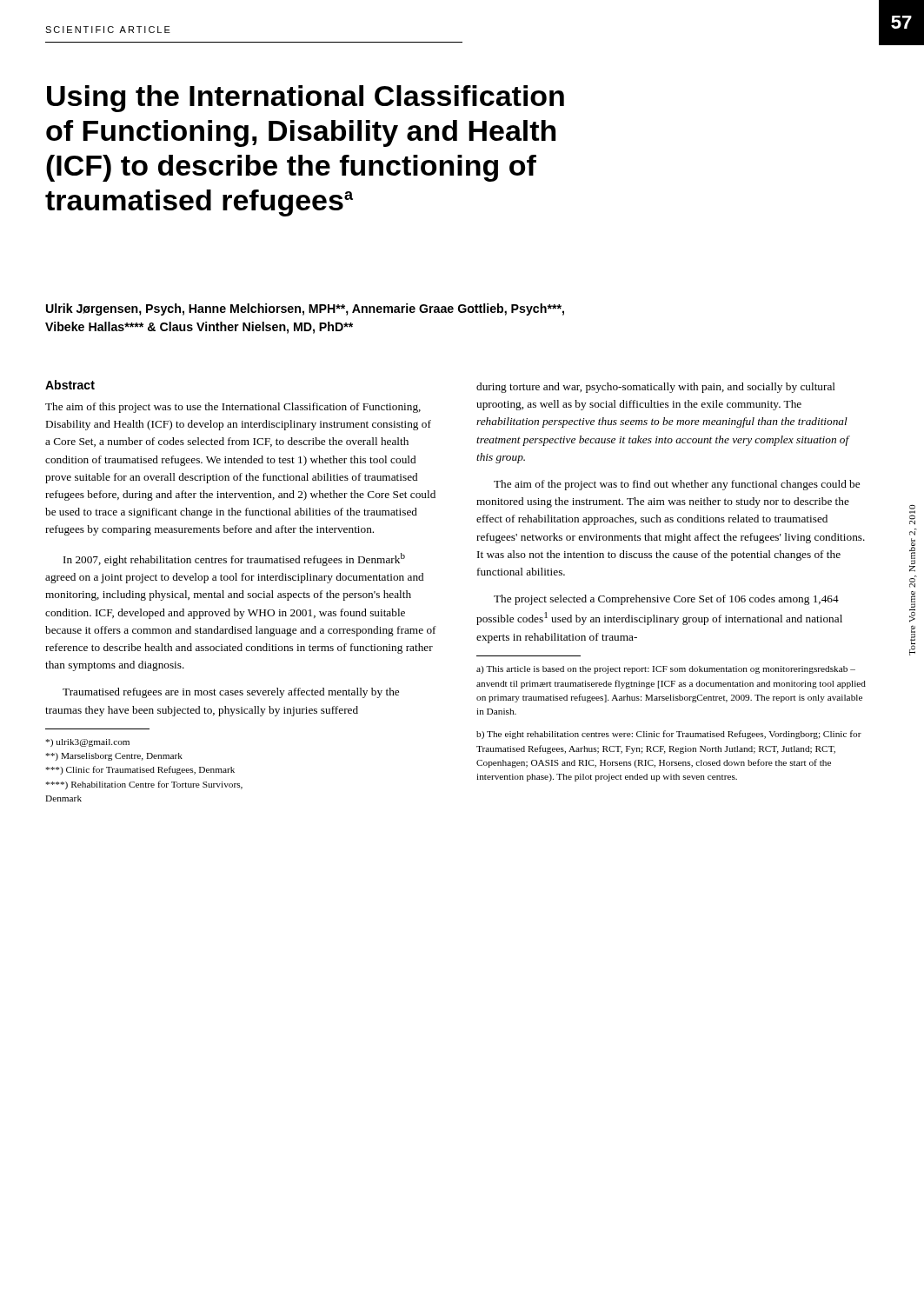Select the text block that reads "during torture and war,"
The height and width of the screenshot is (1304, 924).
pos(662,422)
